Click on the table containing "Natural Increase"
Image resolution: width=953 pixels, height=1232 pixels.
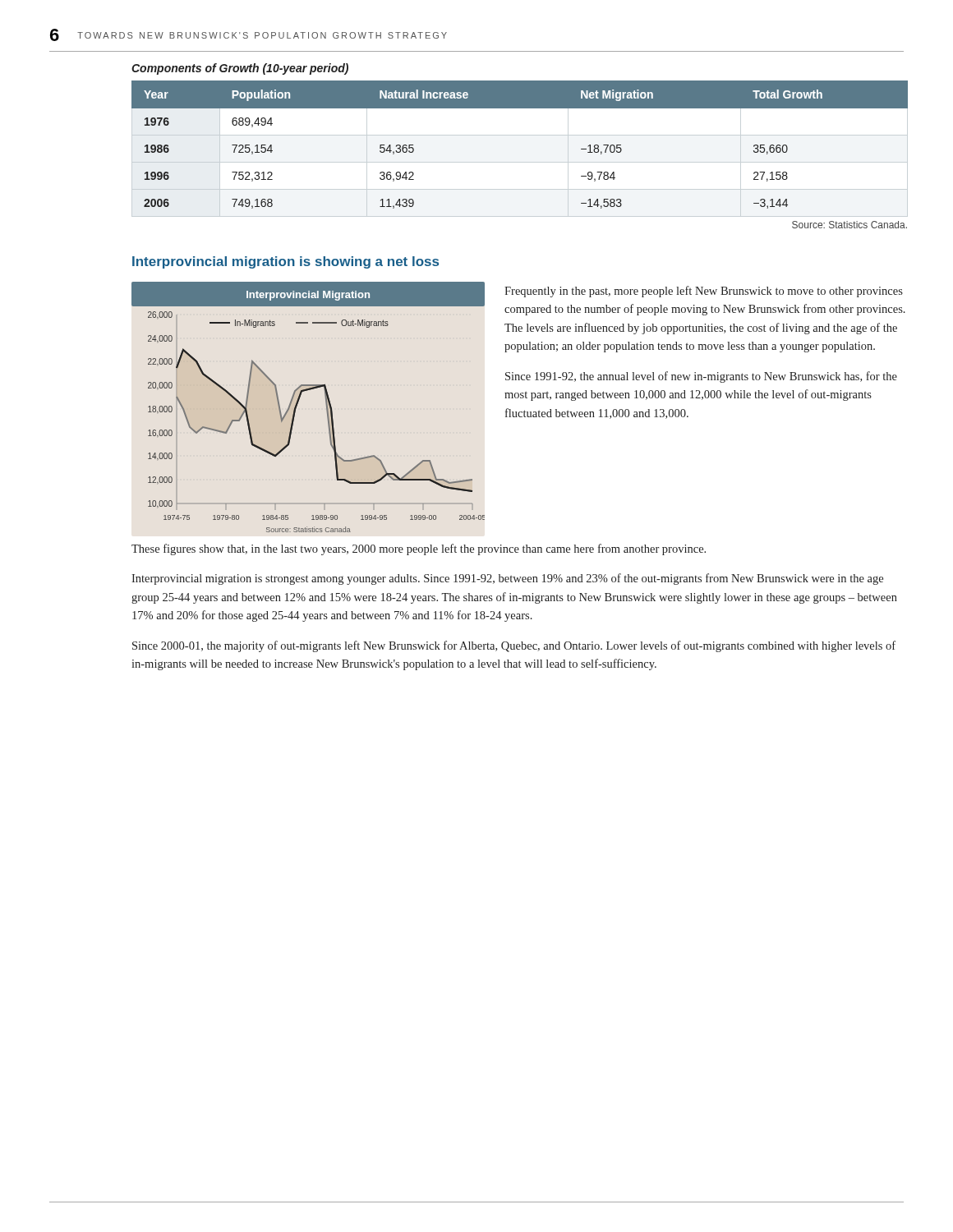520,149
